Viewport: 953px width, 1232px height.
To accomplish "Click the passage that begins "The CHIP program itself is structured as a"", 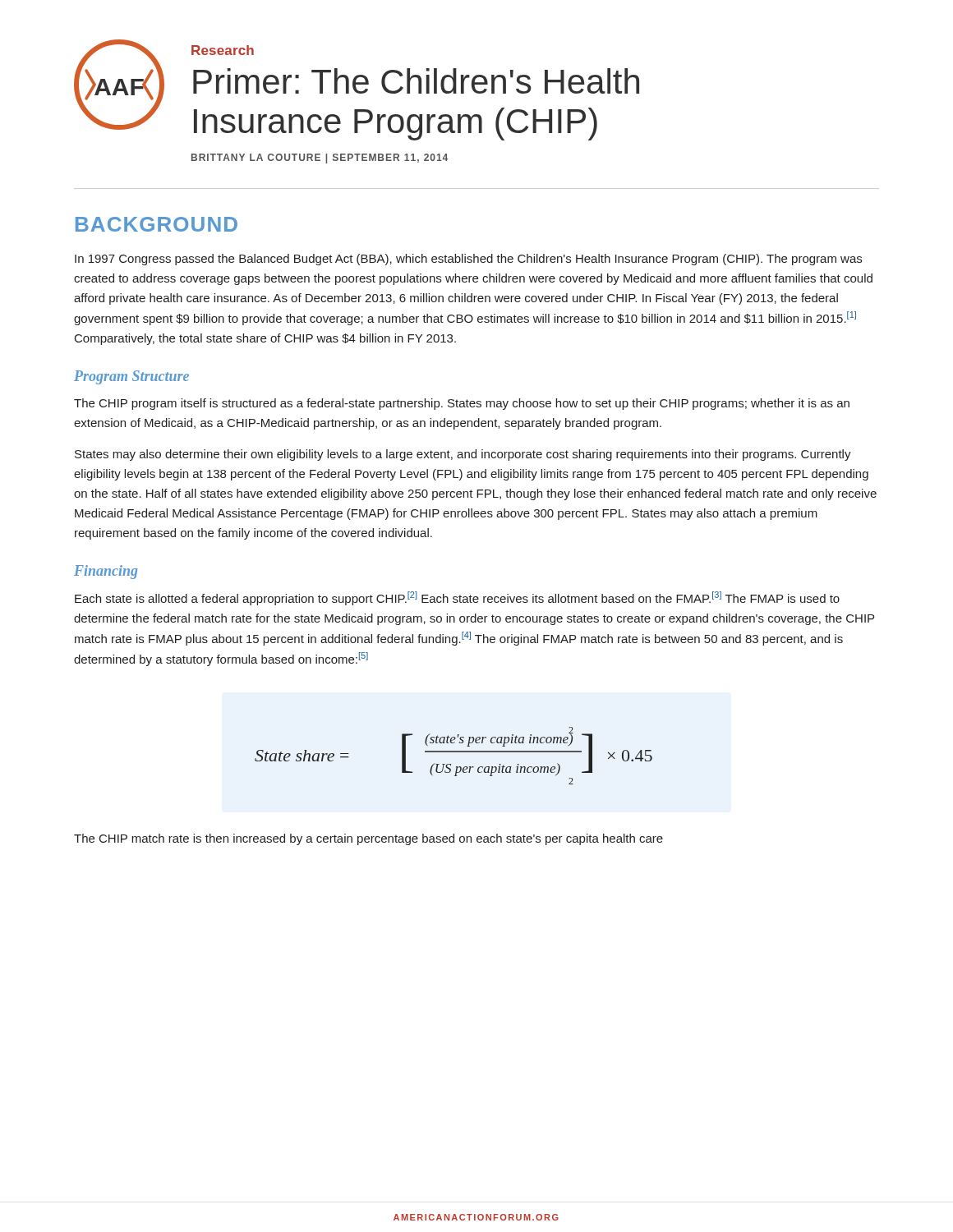I will [462, 412].
